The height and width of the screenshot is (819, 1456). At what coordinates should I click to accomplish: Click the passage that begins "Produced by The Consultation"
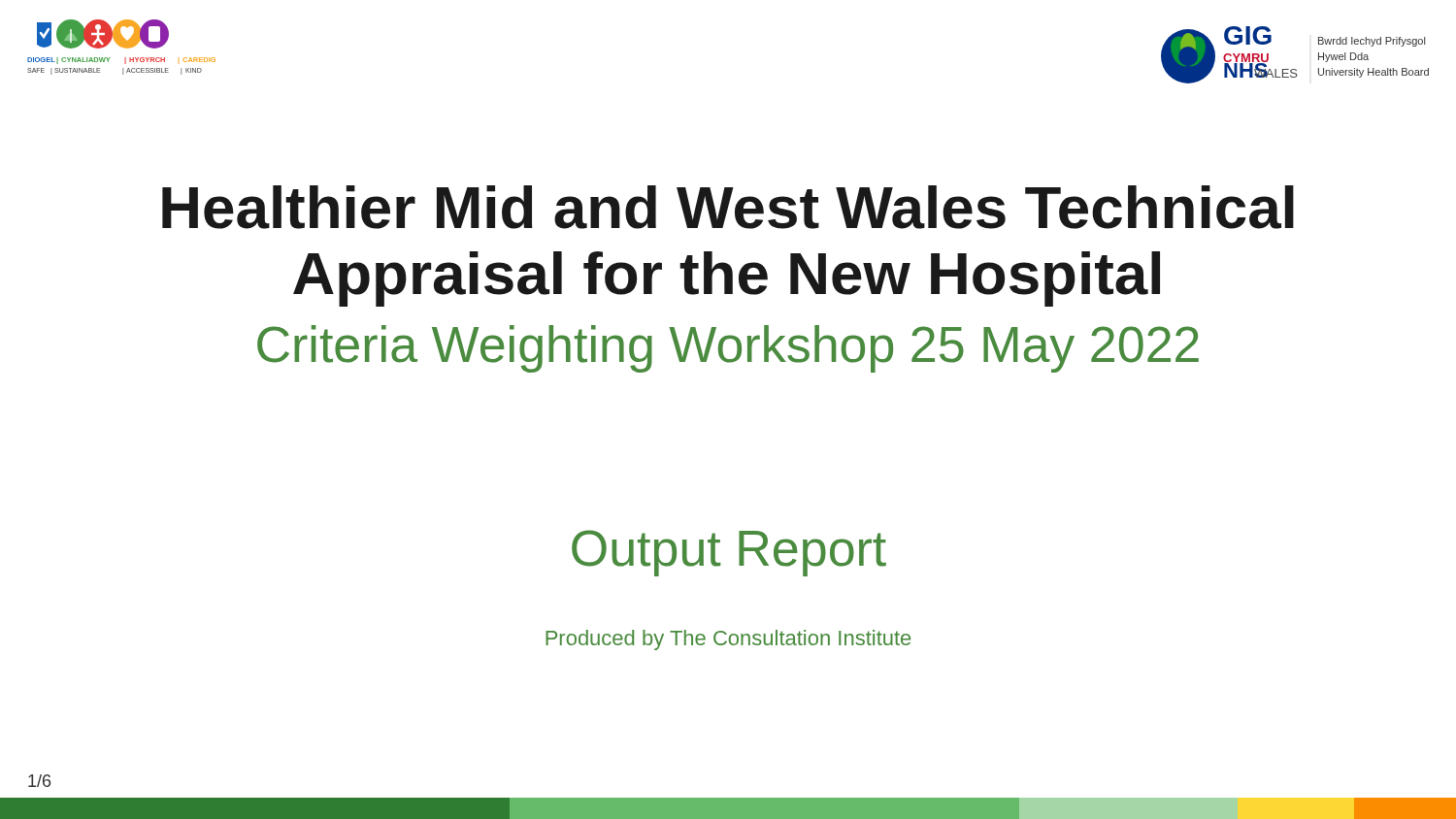tap(728, 638)
